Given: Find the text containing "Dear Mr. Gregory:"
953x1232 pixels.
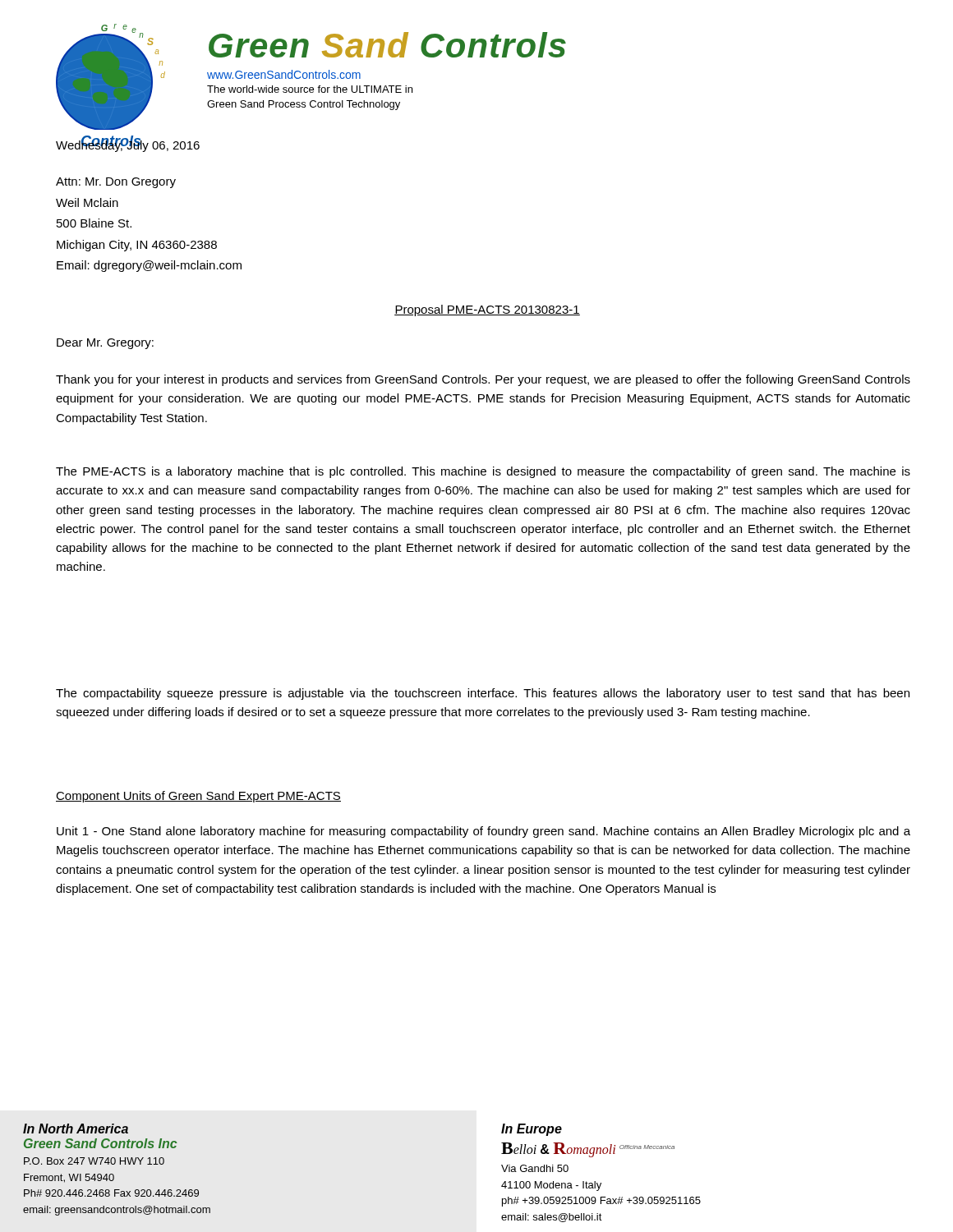Looking at the screenshot, I should (x=105, y=342).
